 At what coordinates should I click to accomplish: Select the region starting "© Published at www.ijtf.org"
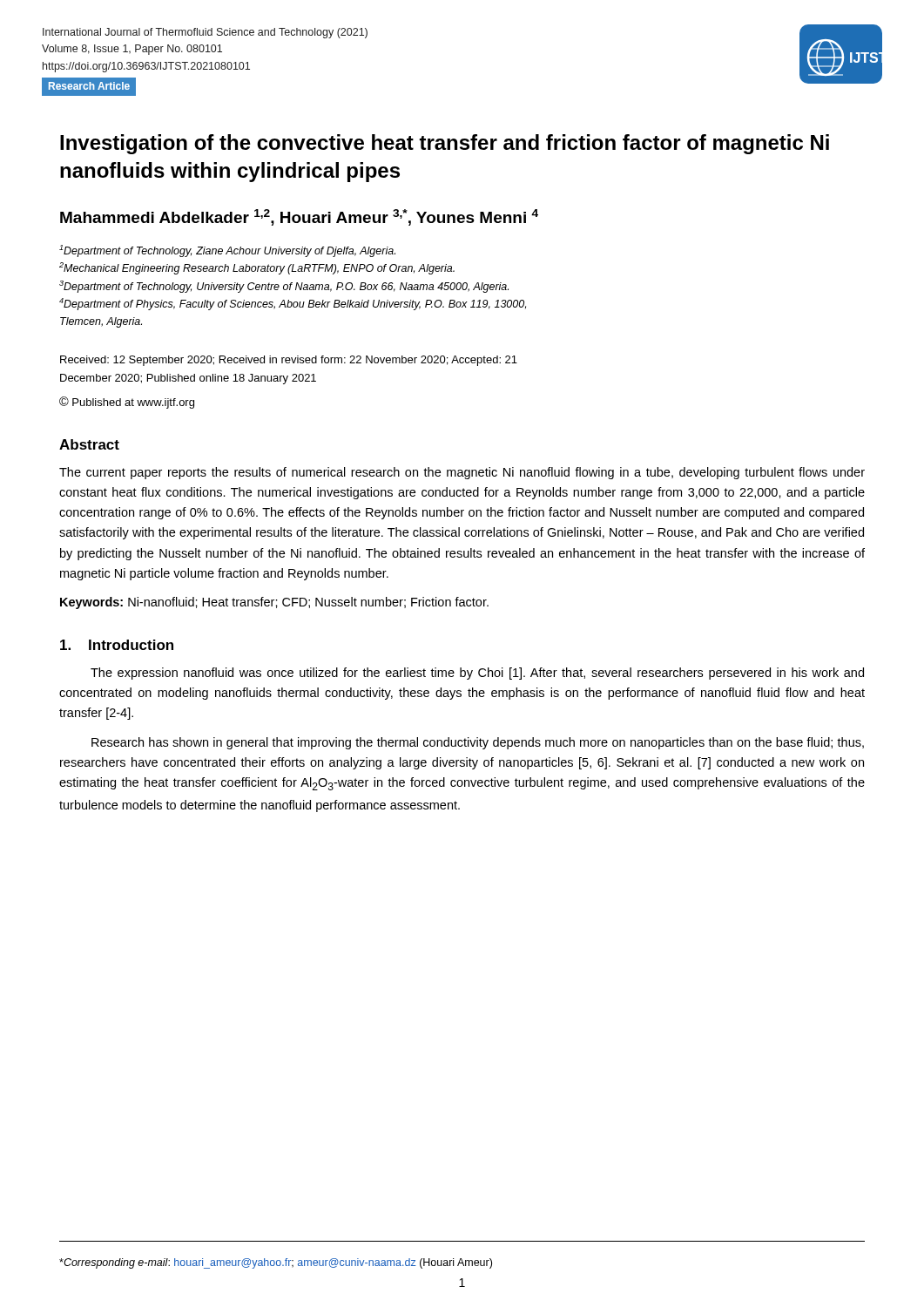127,403
